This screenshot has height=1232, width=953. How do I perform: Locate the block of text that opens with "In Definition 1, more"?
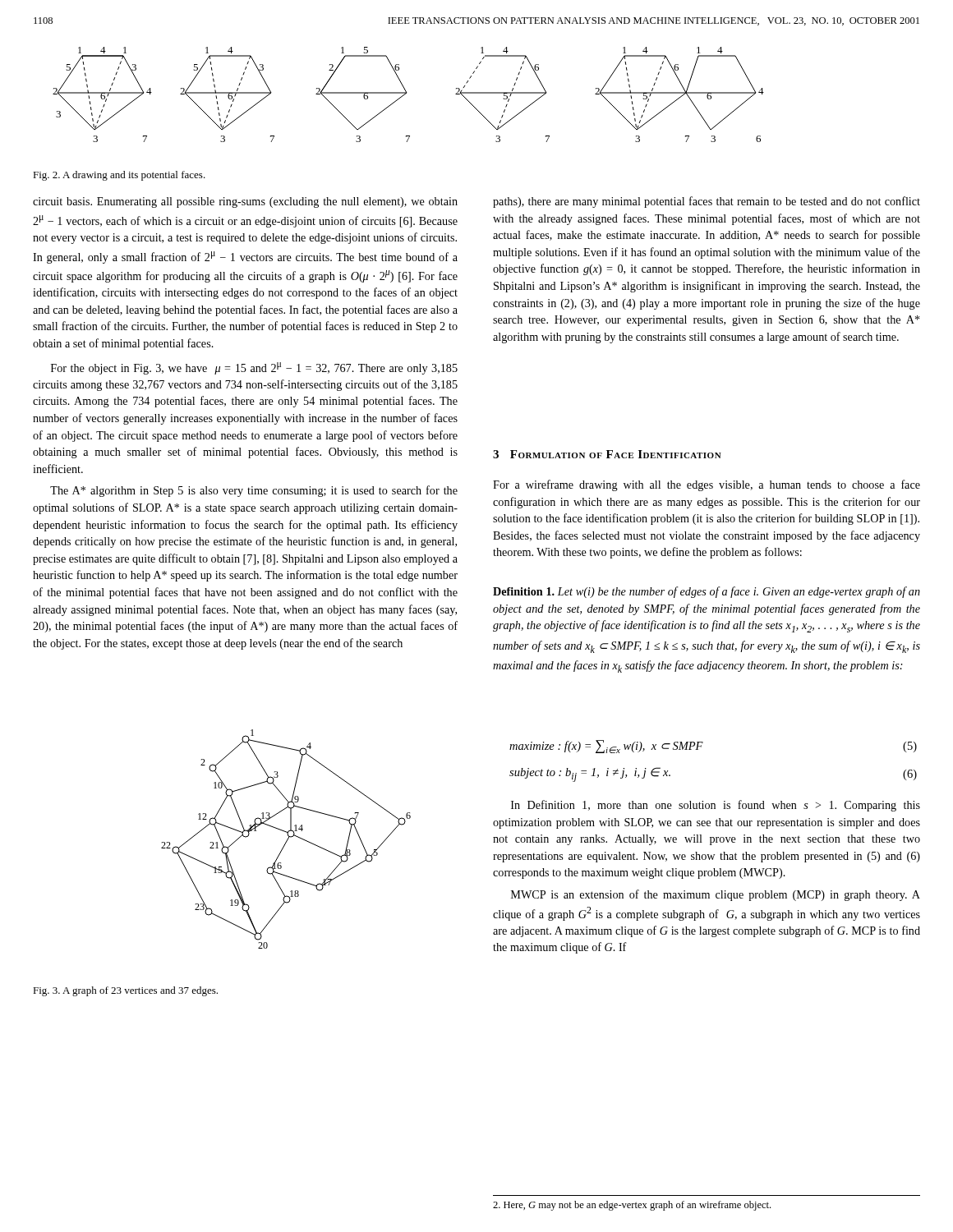(707, 876)
